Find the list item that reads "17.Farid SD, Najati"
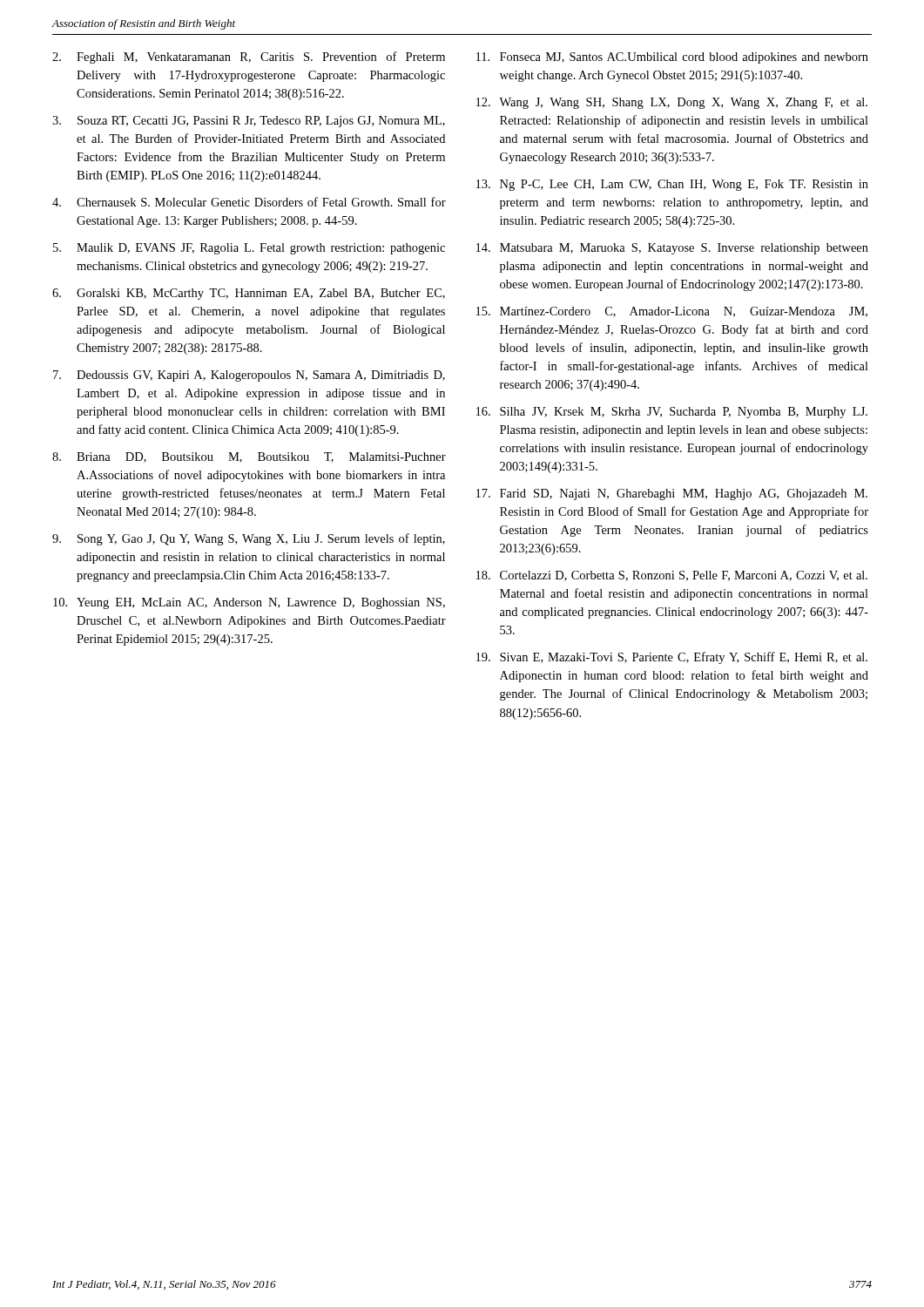The height and width of the screenshot is (1307, 924). pos(672,521)
